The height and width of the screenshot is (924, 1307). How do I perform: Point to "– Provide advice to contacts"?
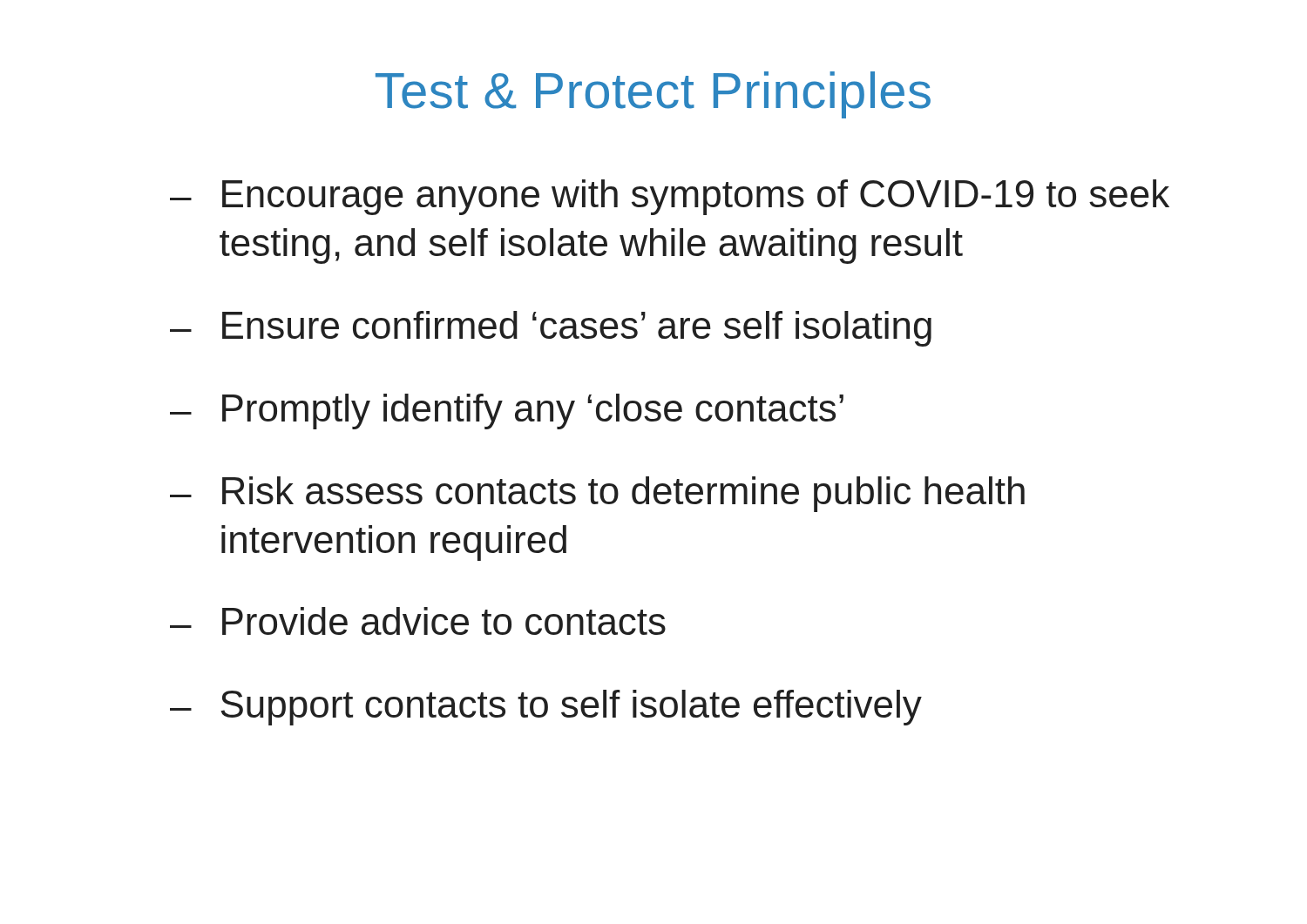point(418,622)
